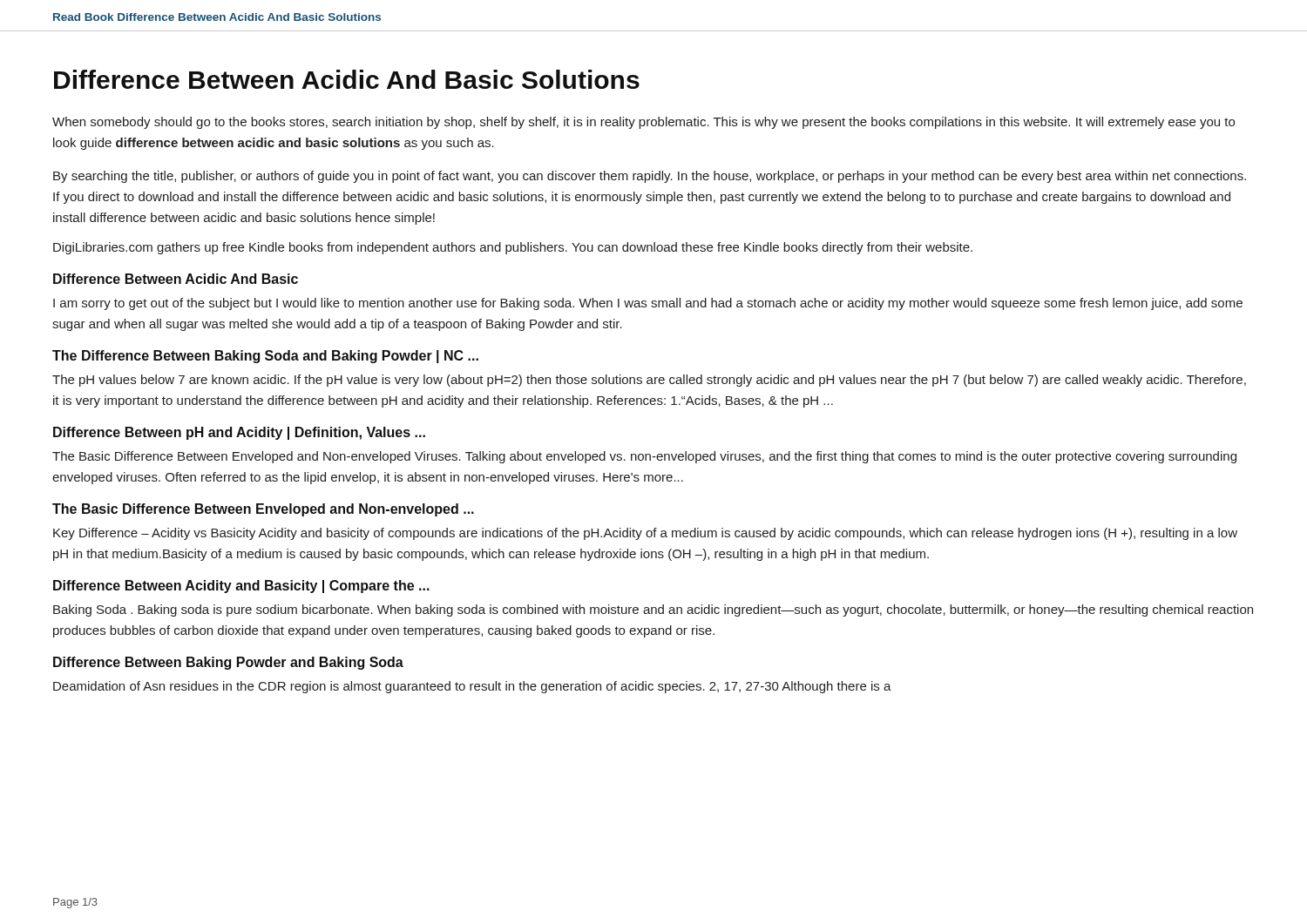Image resolution: width=1307 pixels, height=924 pixels.
Task: Where is the title that starts "Difference Between Acidic"?
Action: [x=346, y=80]
